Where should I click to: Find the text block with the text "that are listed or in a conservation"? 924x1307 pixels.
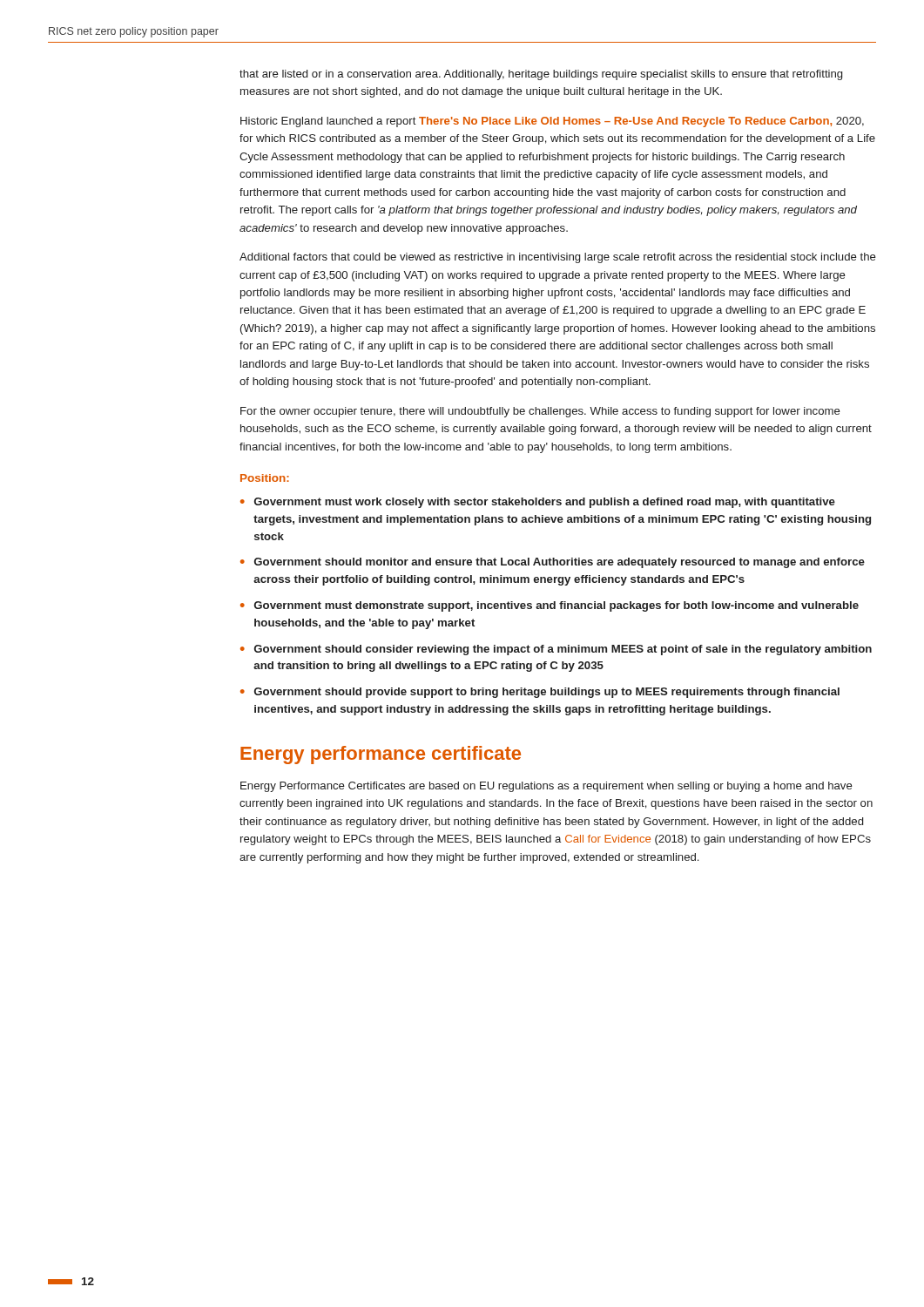click(541, 83)
